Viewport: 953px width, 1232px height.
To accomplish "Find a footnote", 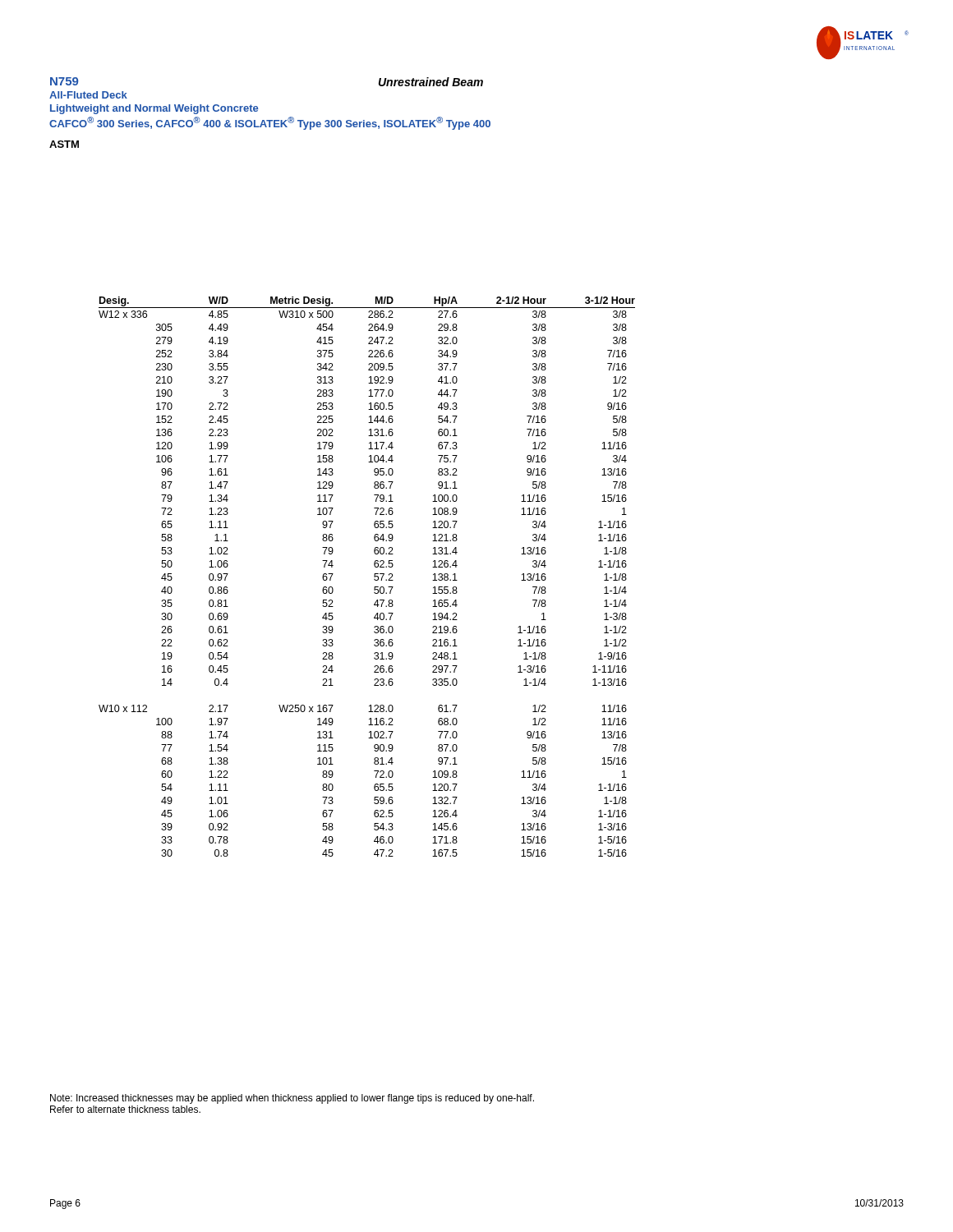I will click(x=293, y=1104).
